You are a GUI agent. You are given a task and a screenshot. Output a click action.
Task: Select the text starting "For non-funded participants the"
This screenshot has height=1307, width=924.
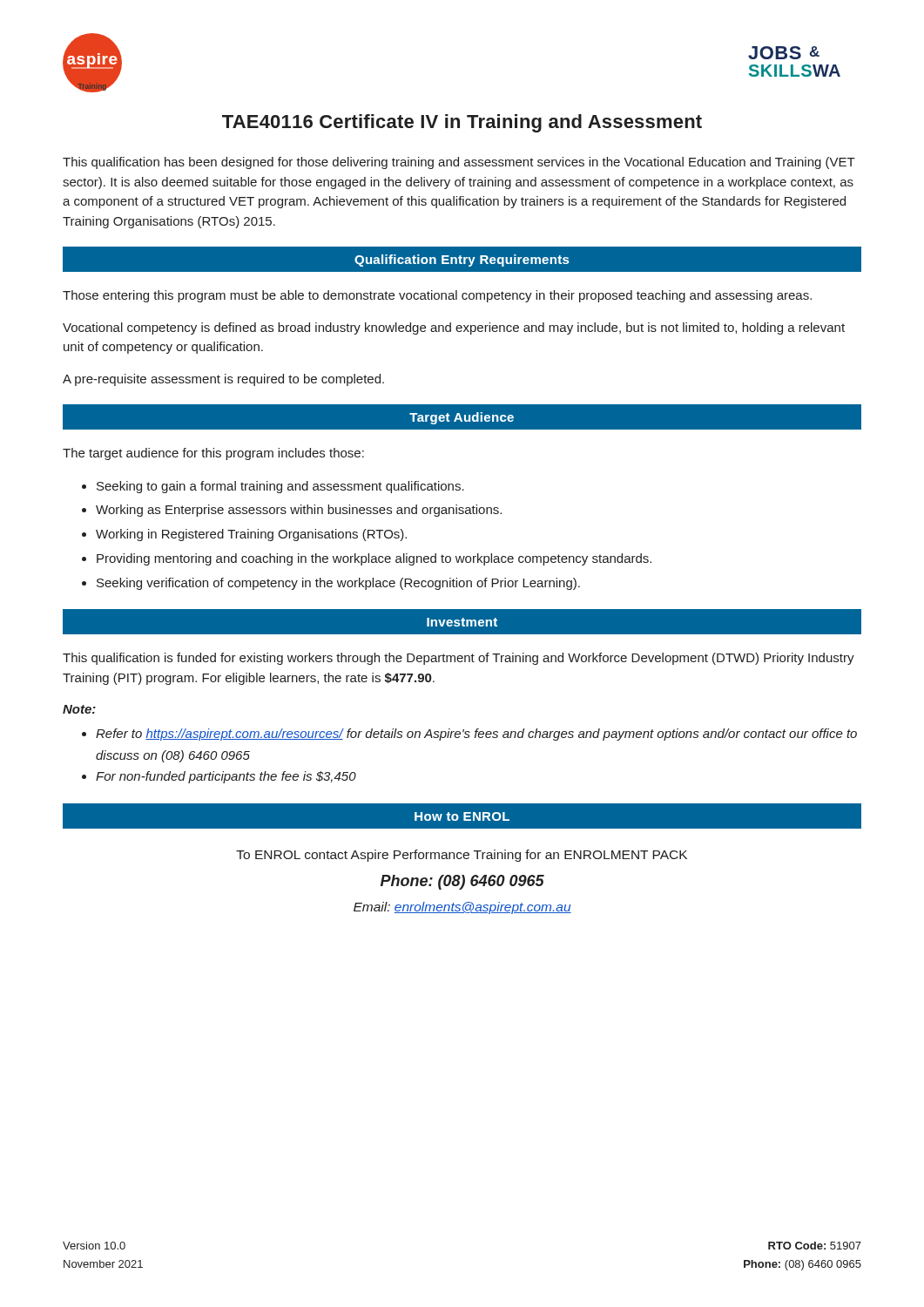point(226,776)
